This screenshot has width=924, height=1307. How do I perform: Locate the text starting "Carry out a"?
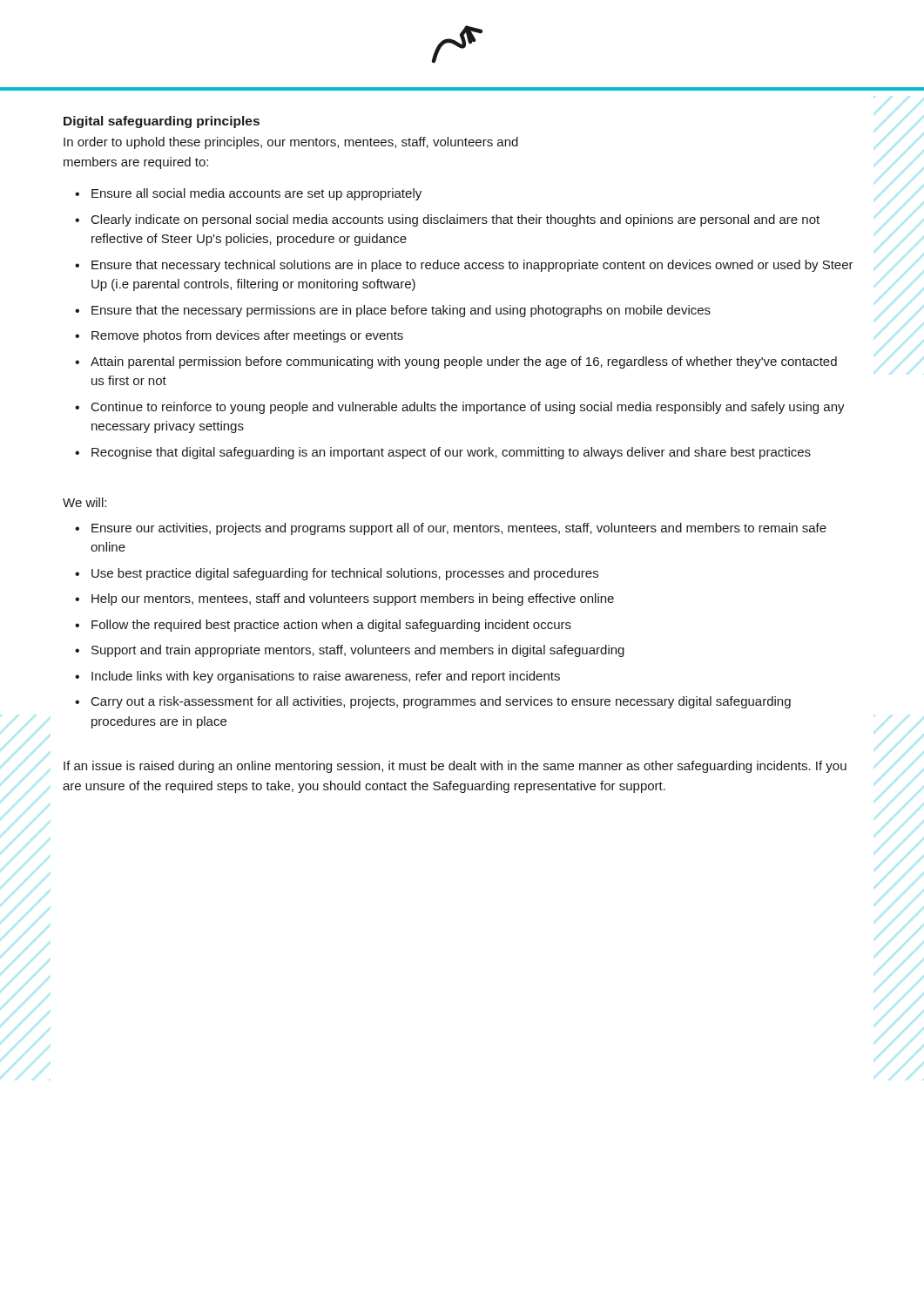click(441, 711)
